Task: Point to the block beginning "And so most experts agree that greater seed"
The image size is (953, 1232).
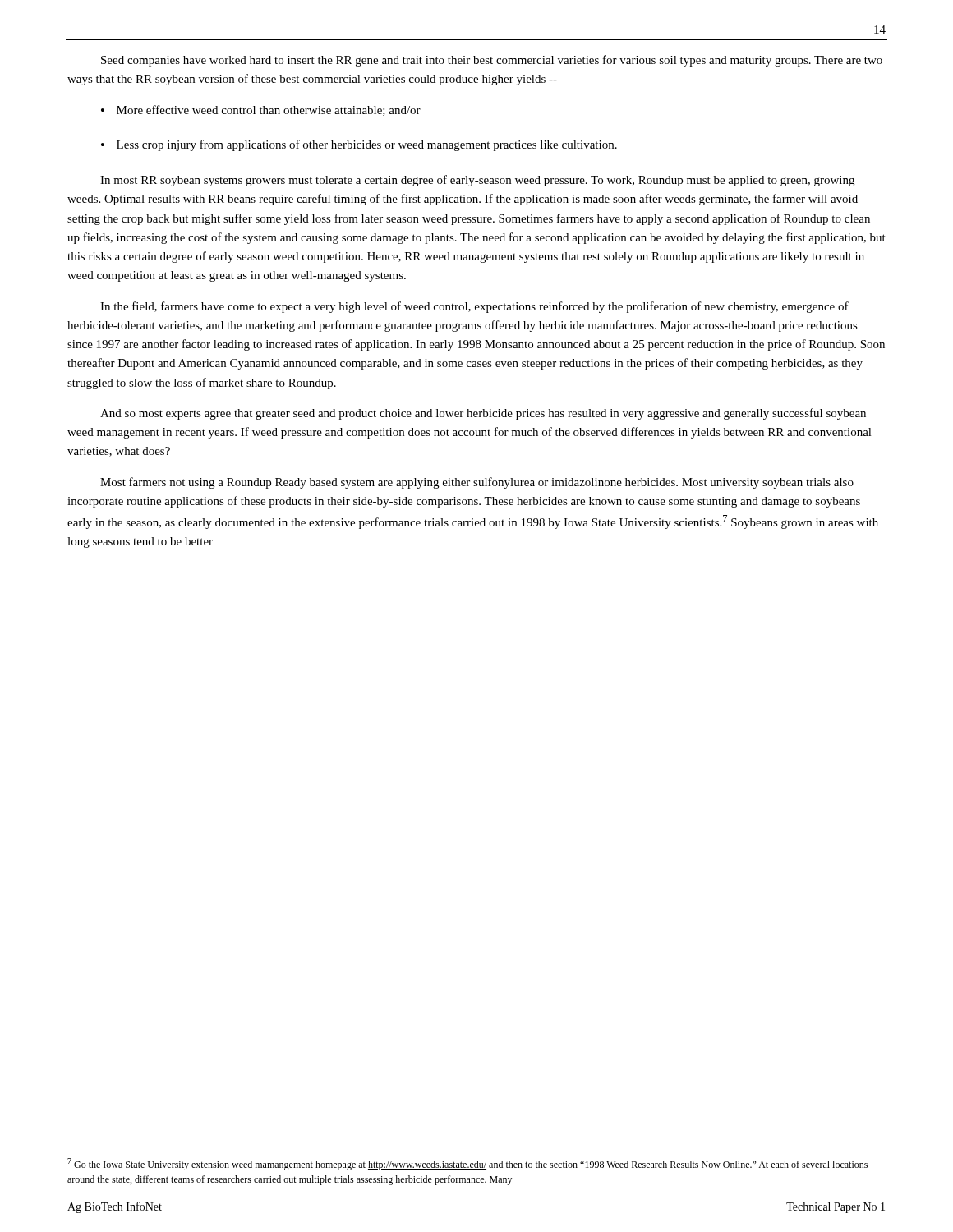Action: point(469,432)
